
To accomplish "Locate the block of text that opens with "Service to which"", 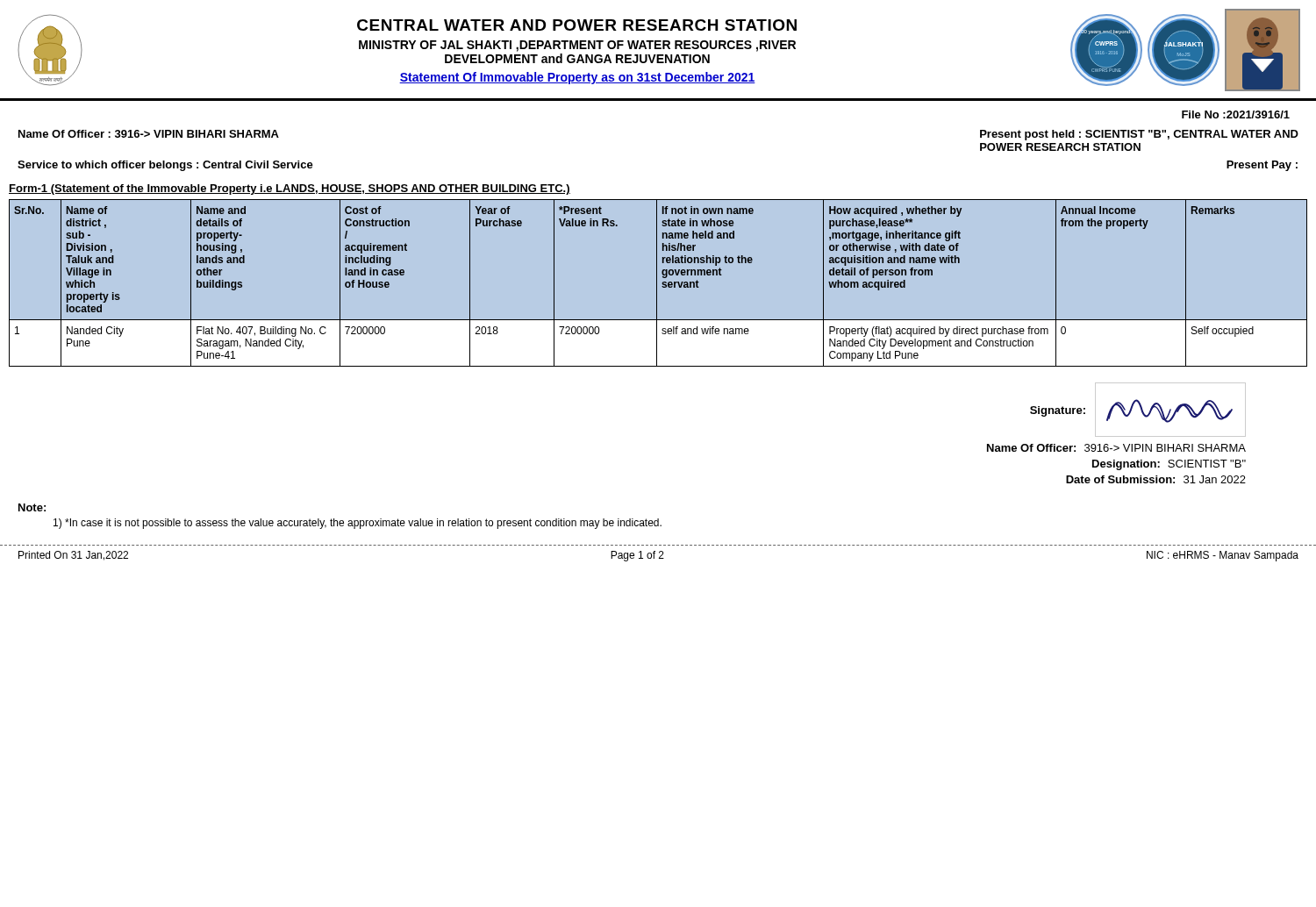I will [165, 164].
